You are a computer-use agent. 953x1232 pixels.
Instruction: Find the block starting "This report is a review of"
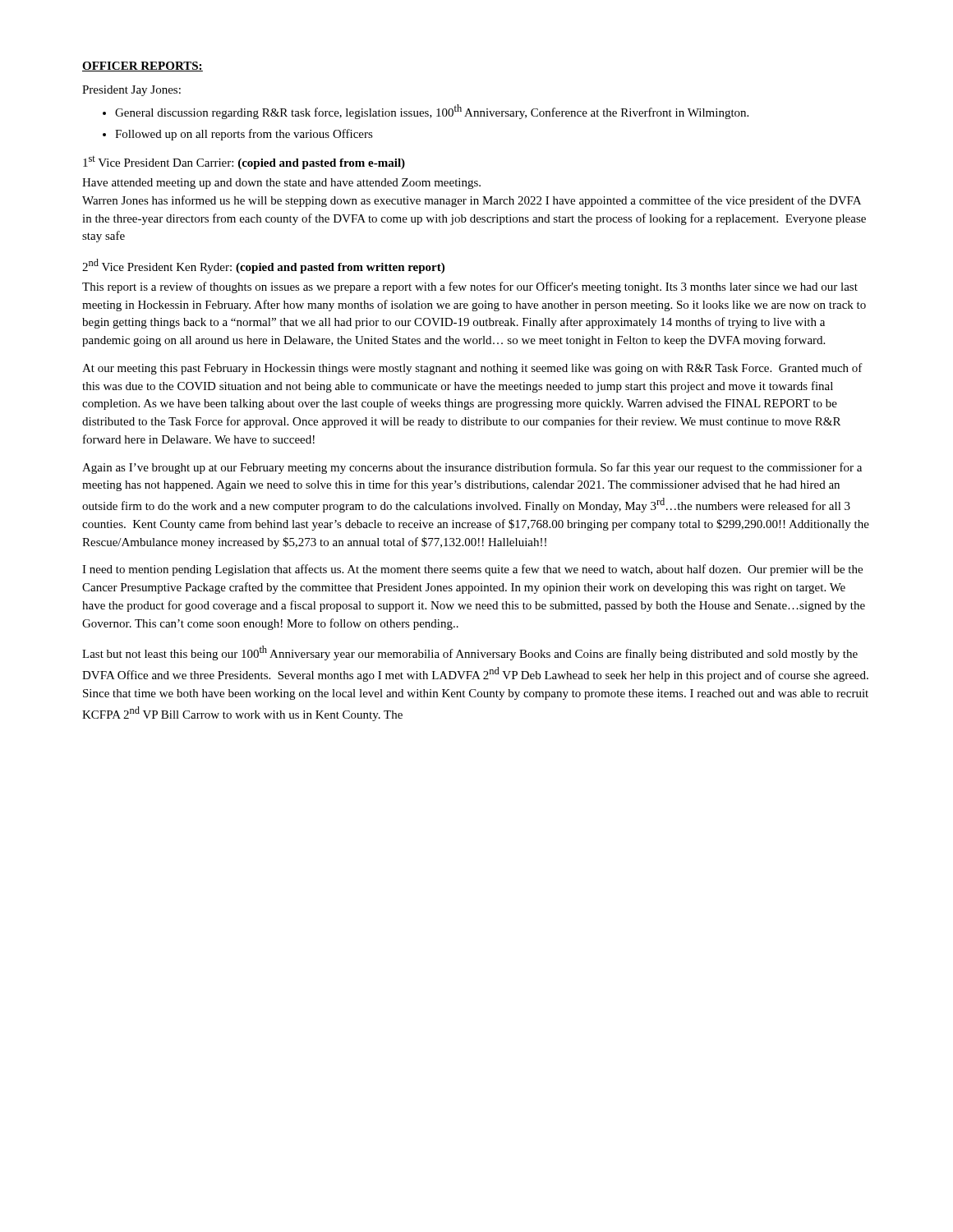474,313
